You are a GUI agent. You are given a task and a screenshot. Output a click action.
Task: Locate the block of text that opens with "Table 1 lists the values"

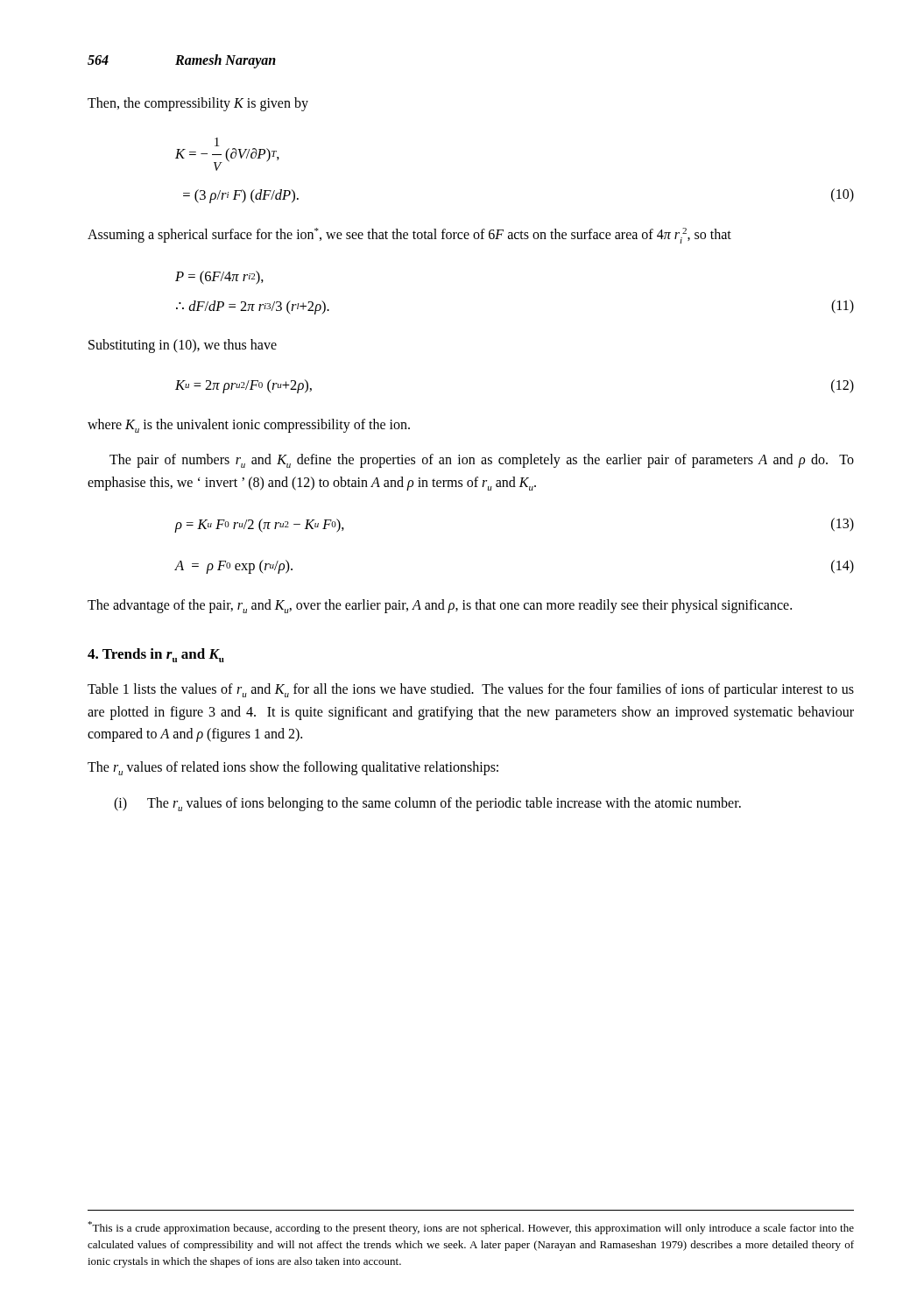471,711
